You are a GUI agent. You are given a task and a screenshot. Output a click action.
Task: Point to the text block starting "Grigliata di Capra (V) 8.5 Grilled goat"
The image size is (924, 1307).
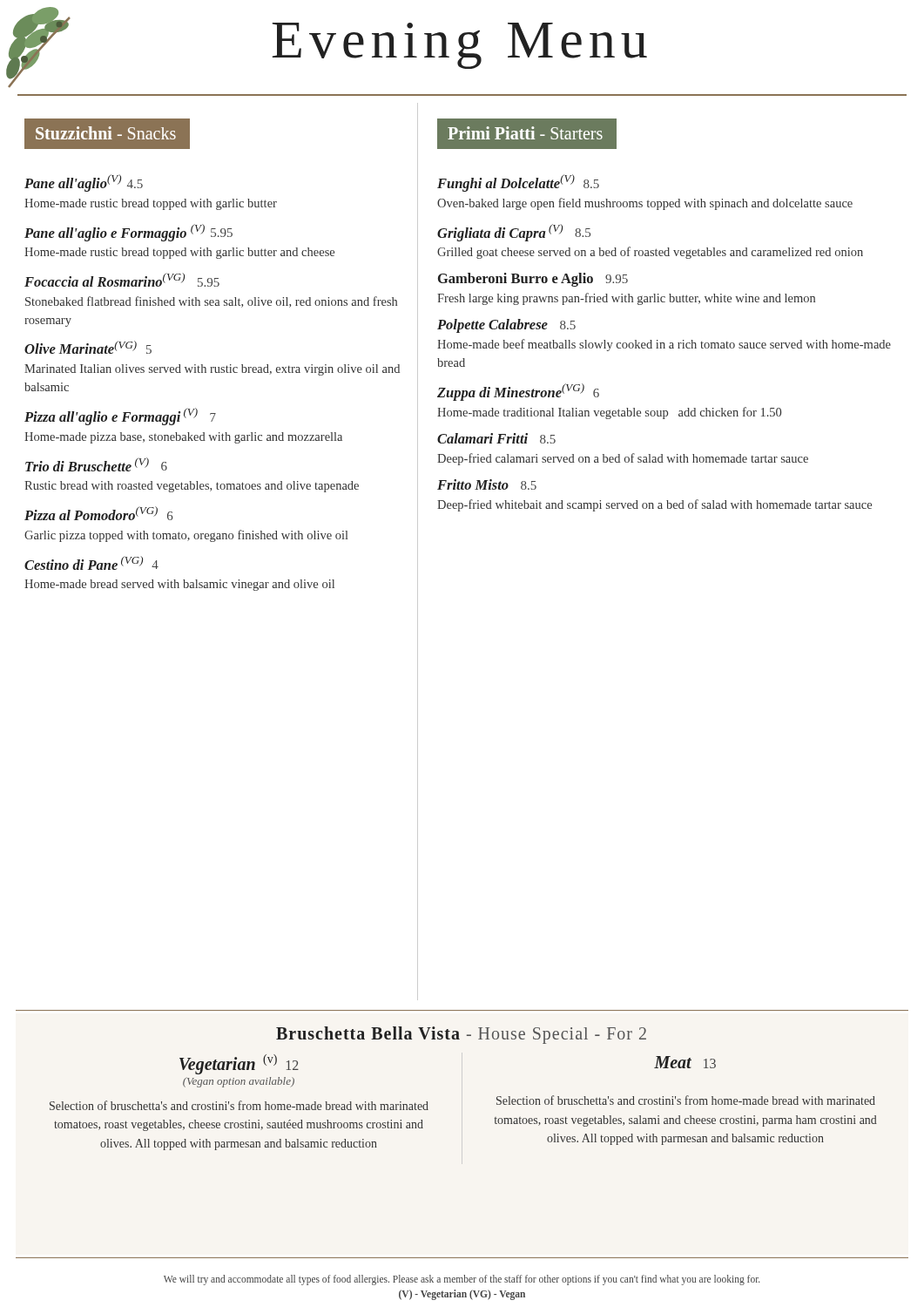[671, 241]
